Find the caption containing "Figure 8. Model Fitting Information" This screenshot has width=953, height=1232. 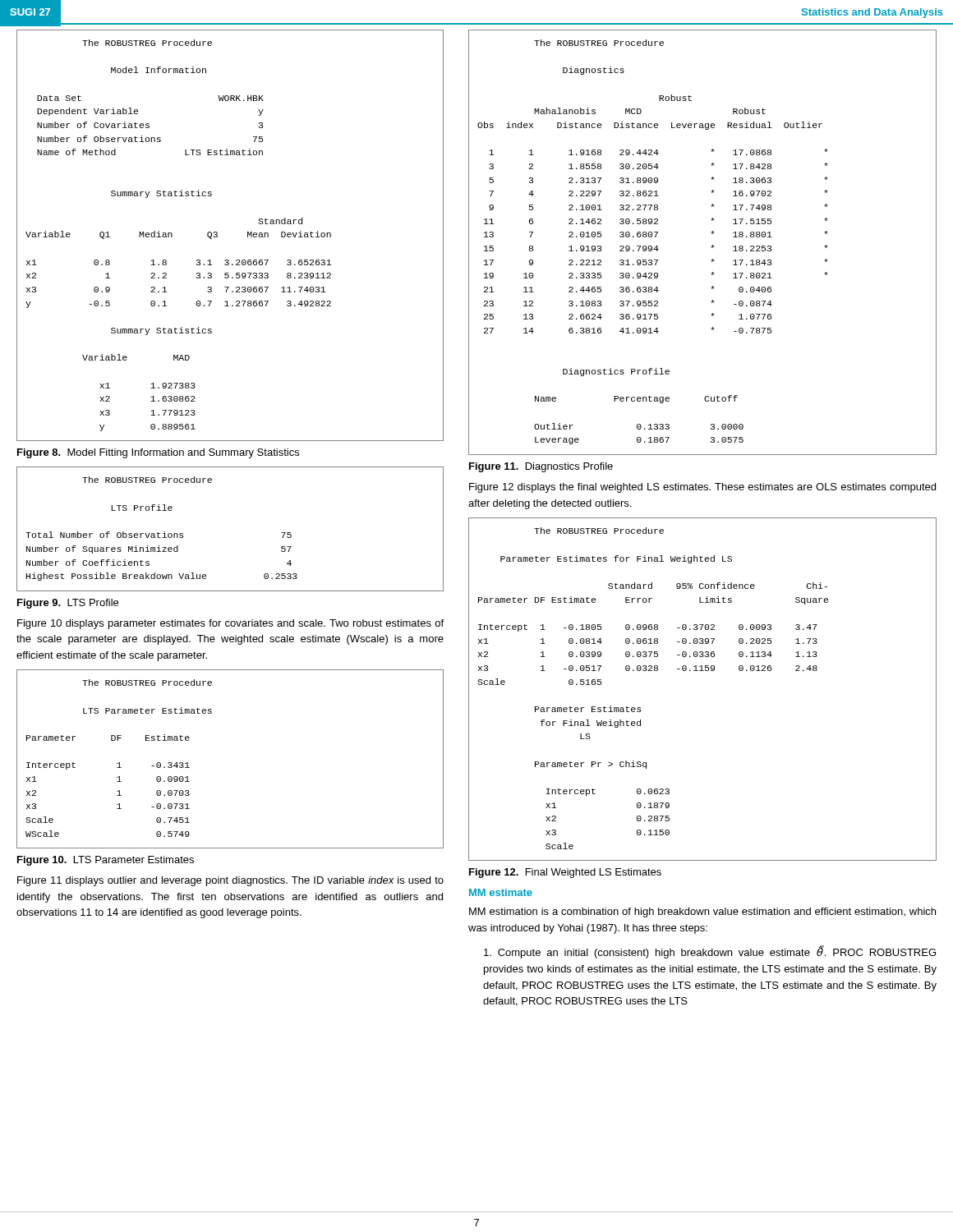point(158,453)
